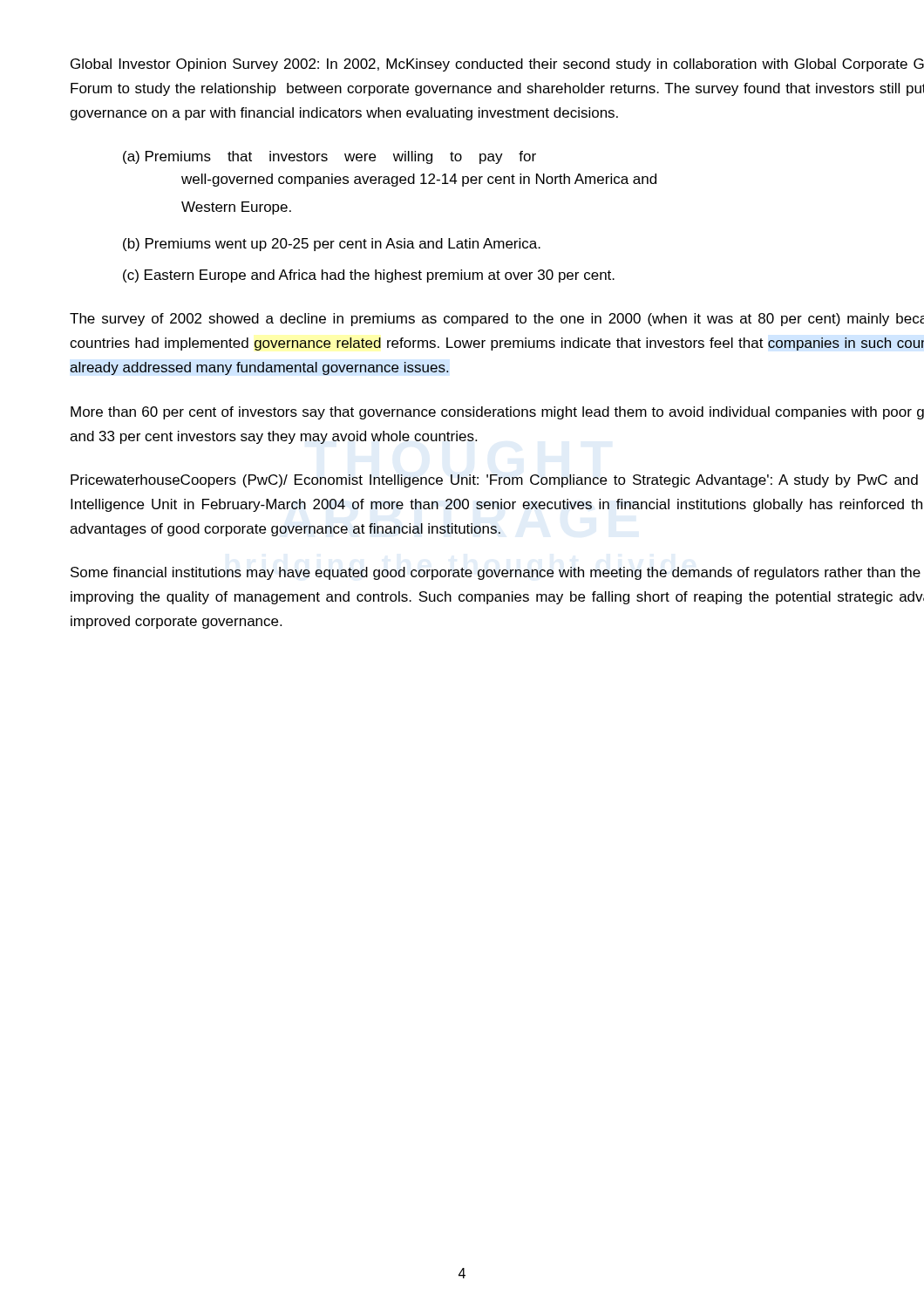The height and width of the screenshot is (1308, 924).
Task: Click on the list item that reads "(b) Premiums went up 20-25 per cent in"
Action: (332, 244)
